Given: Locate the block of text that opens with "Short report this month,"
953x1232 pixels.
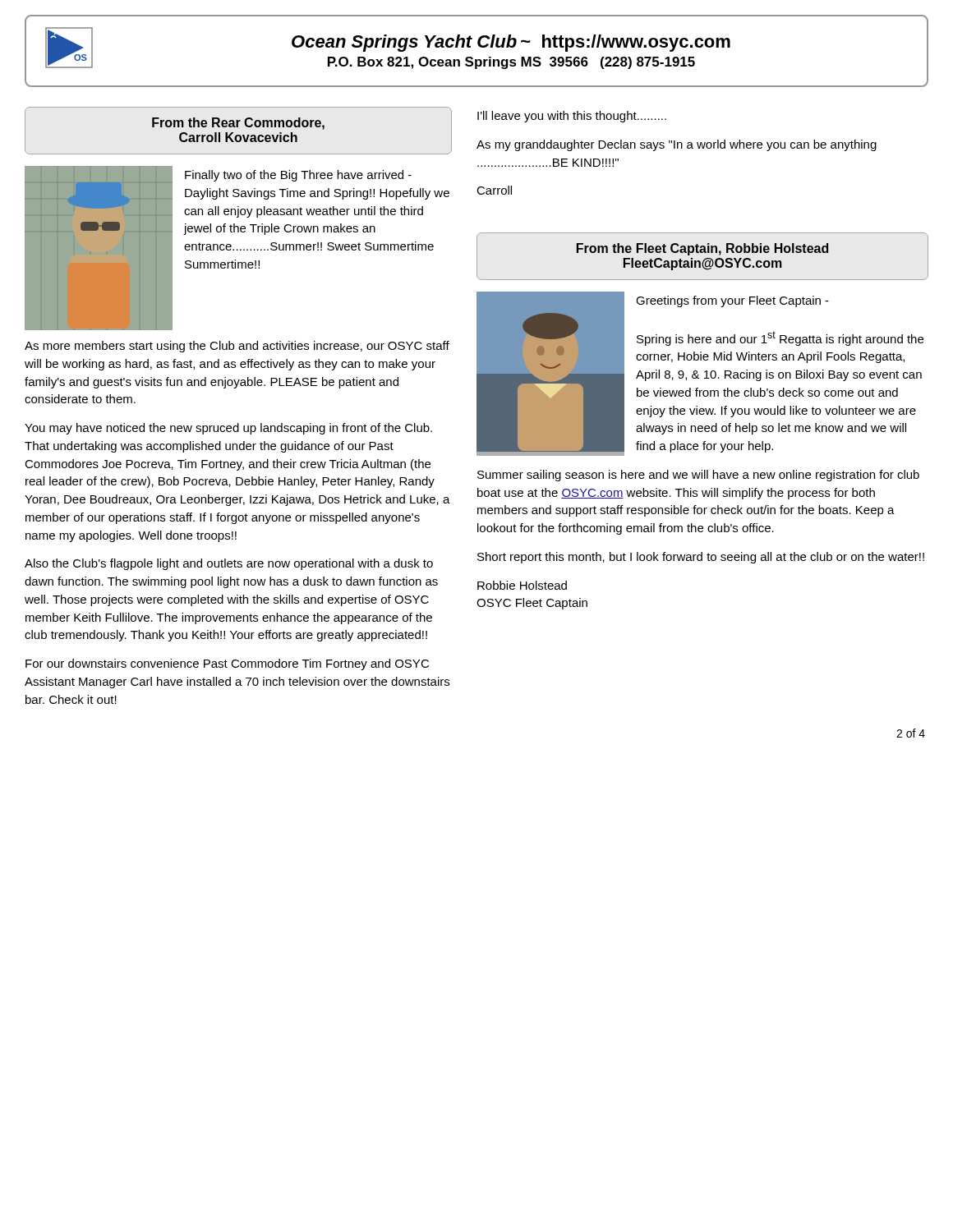Looking at the screenshot, I should click(x=701, y=556).
